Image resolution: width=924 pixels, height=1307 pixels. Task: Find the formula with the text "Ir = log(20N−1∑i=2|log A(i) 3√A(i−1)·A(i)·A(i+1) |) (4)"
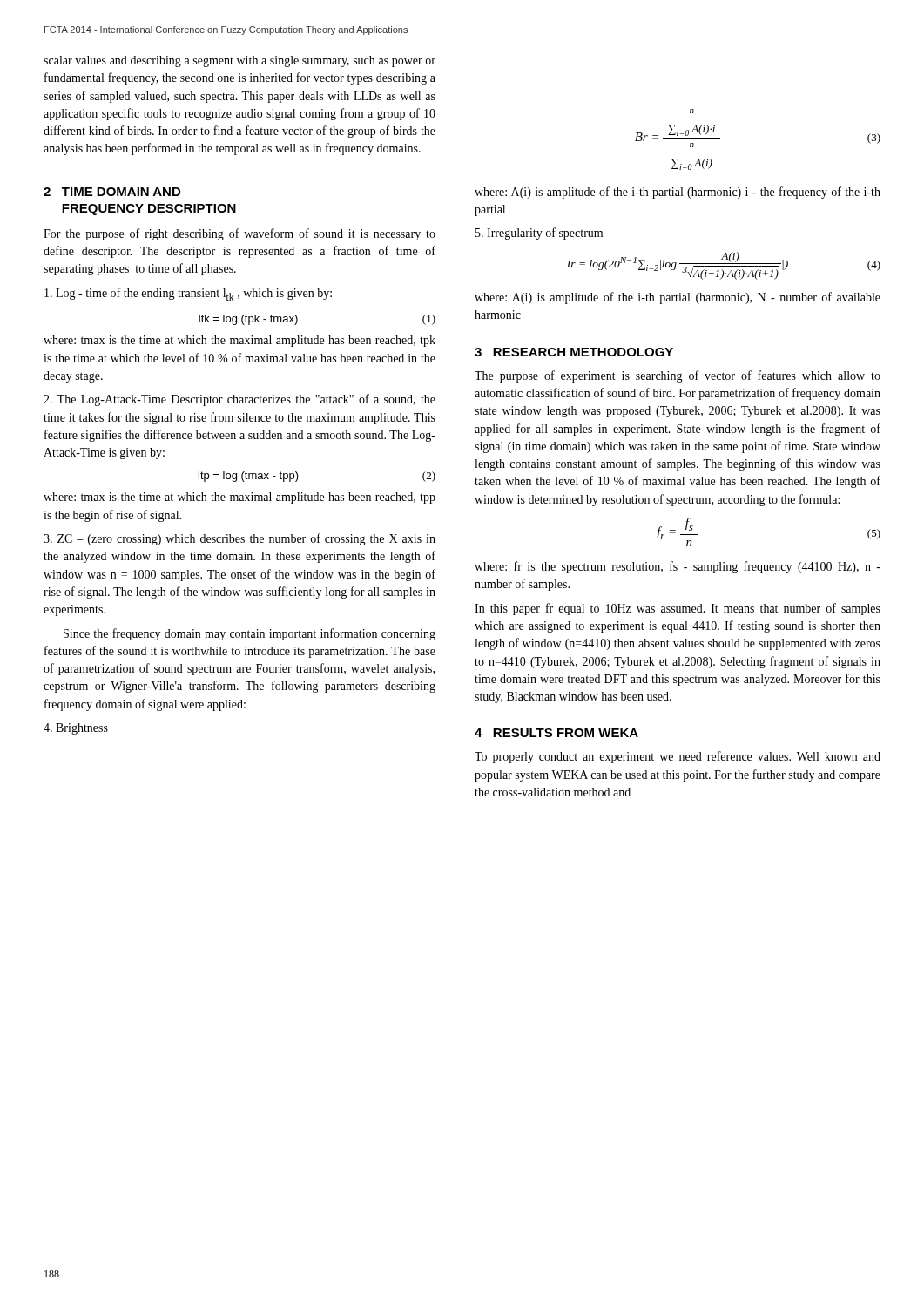pos(678,265)
